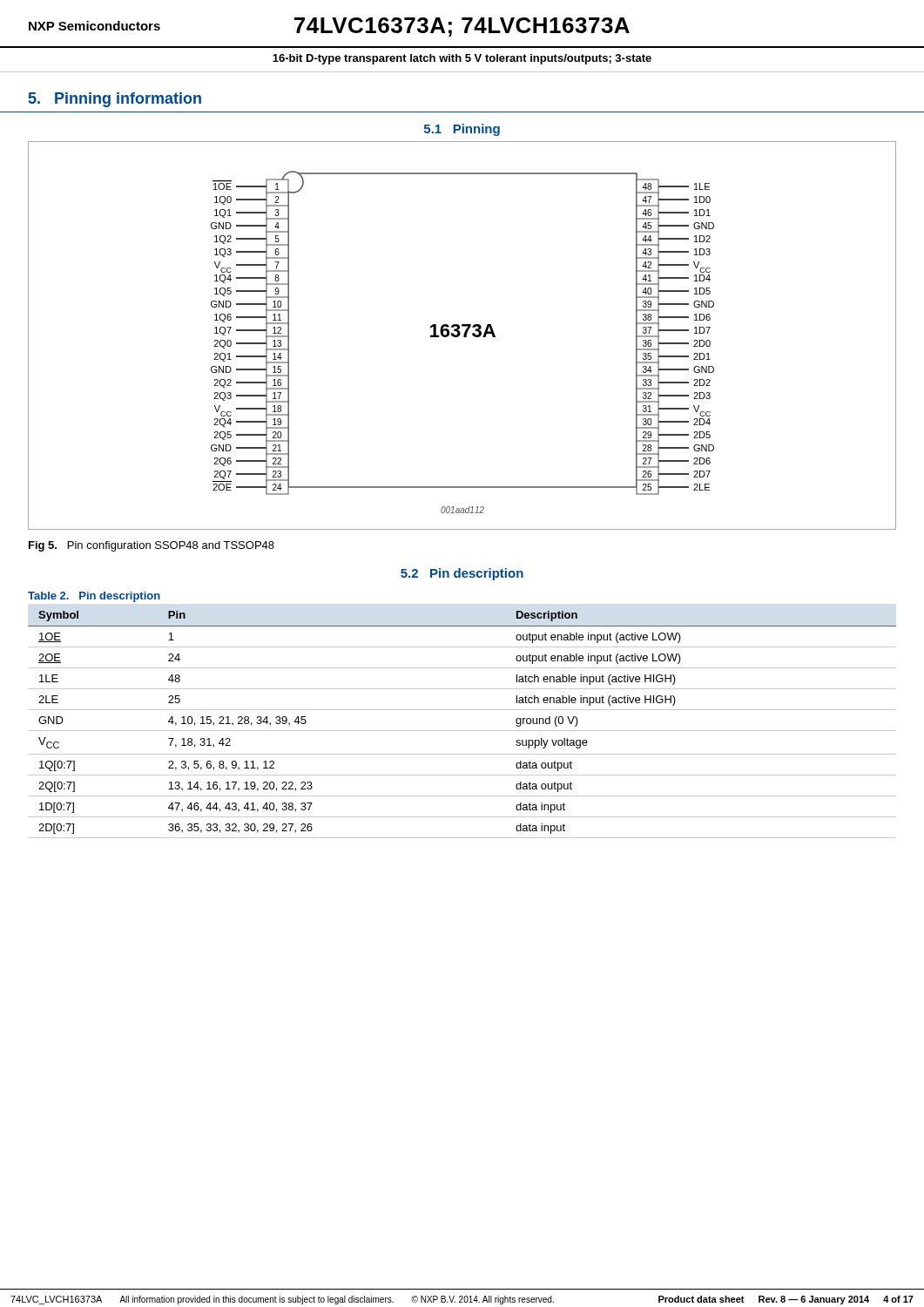The height and width of the screenshot is (1307, 924).
Task: Where does it say "5.2 Pin description"?
Action: point(462,573)
